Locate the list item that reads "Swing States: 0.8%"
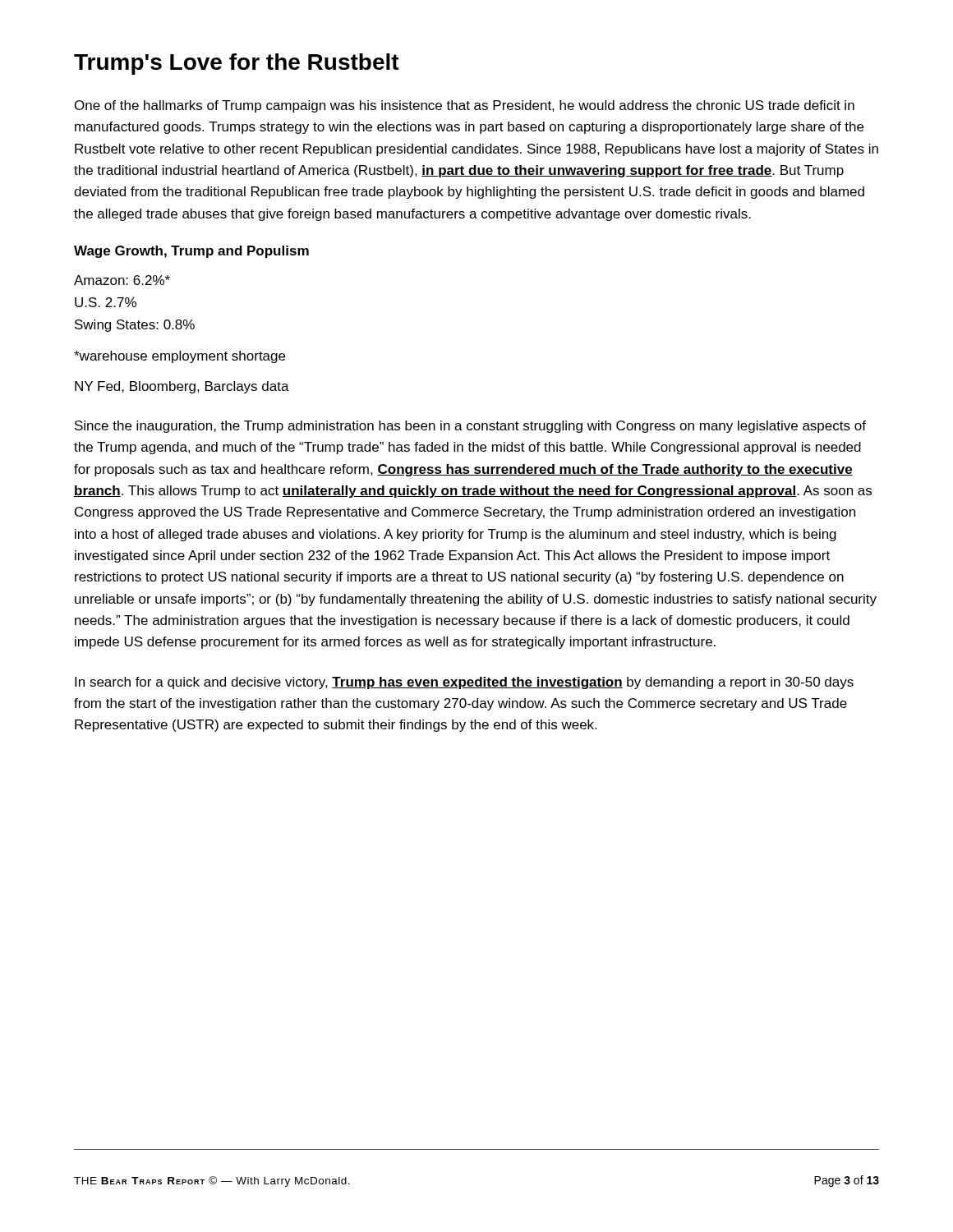 [x=135, y=325]
